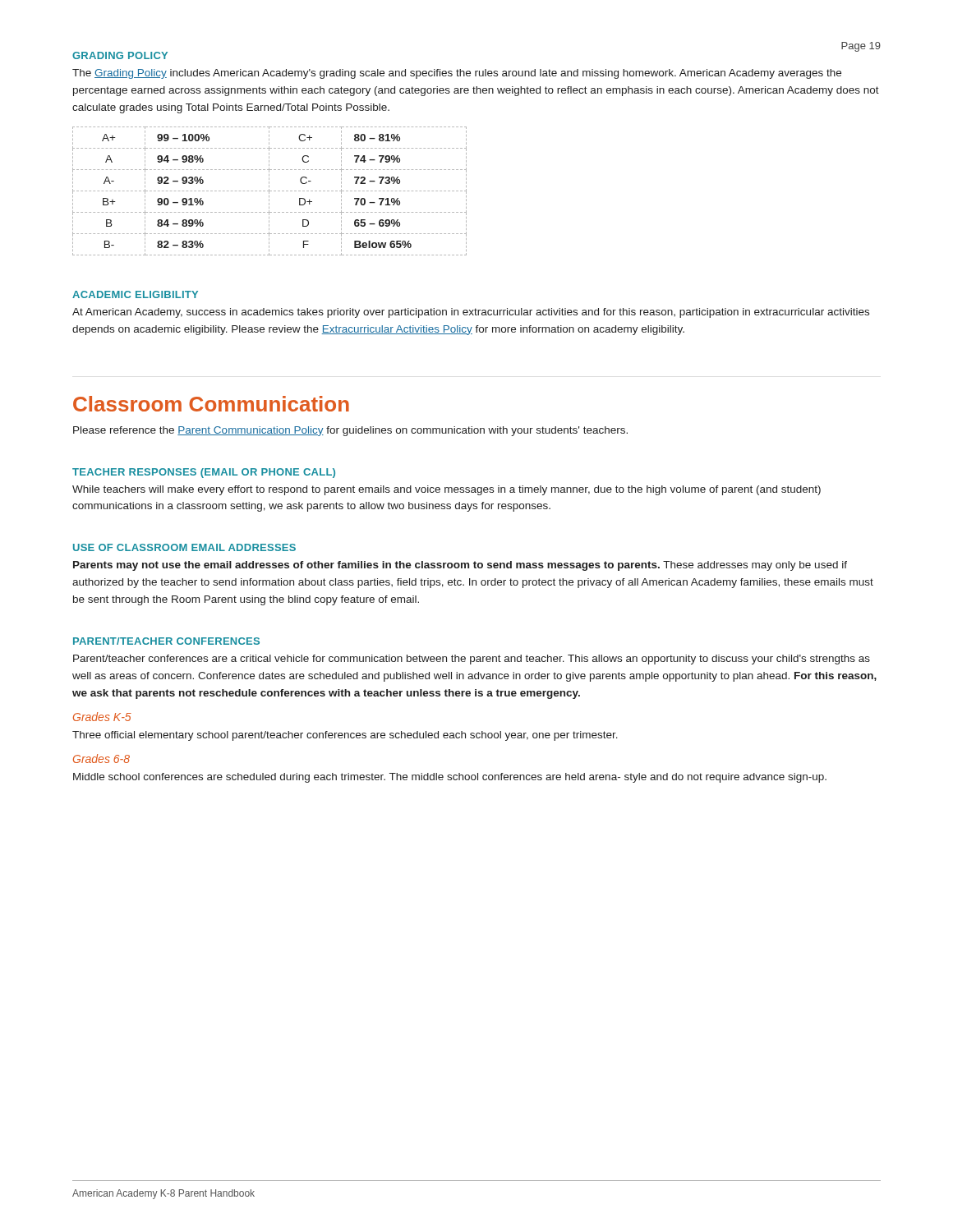Point to the element starting "While teachers will make every effort to respond"
Image resolution: width=953 pixels, height=1232 pixels.
pos(447,497)
